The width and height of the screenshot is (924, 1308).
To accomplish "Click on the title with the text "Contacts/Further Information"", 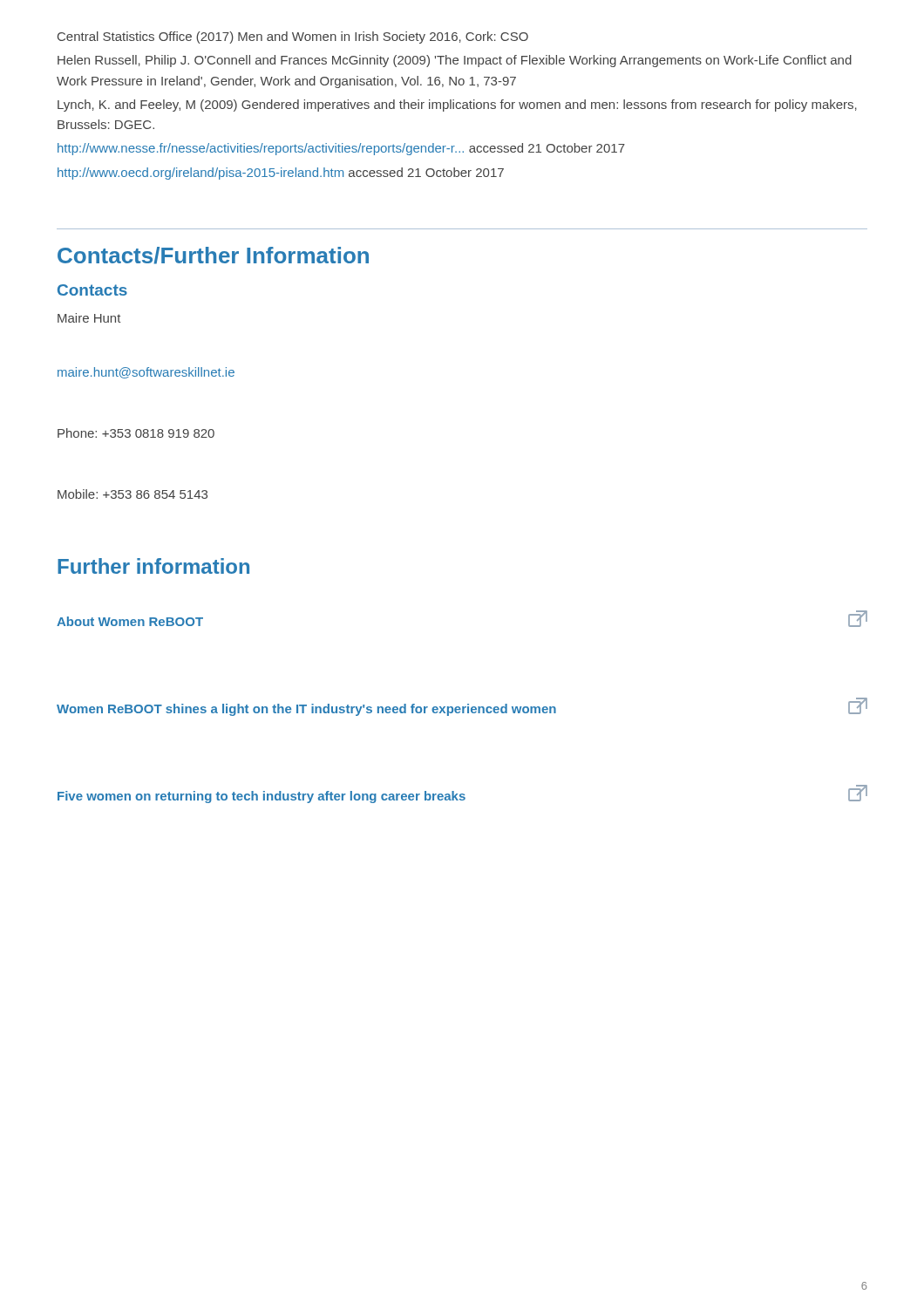I will pyautogui.click(x=213, y=255).
